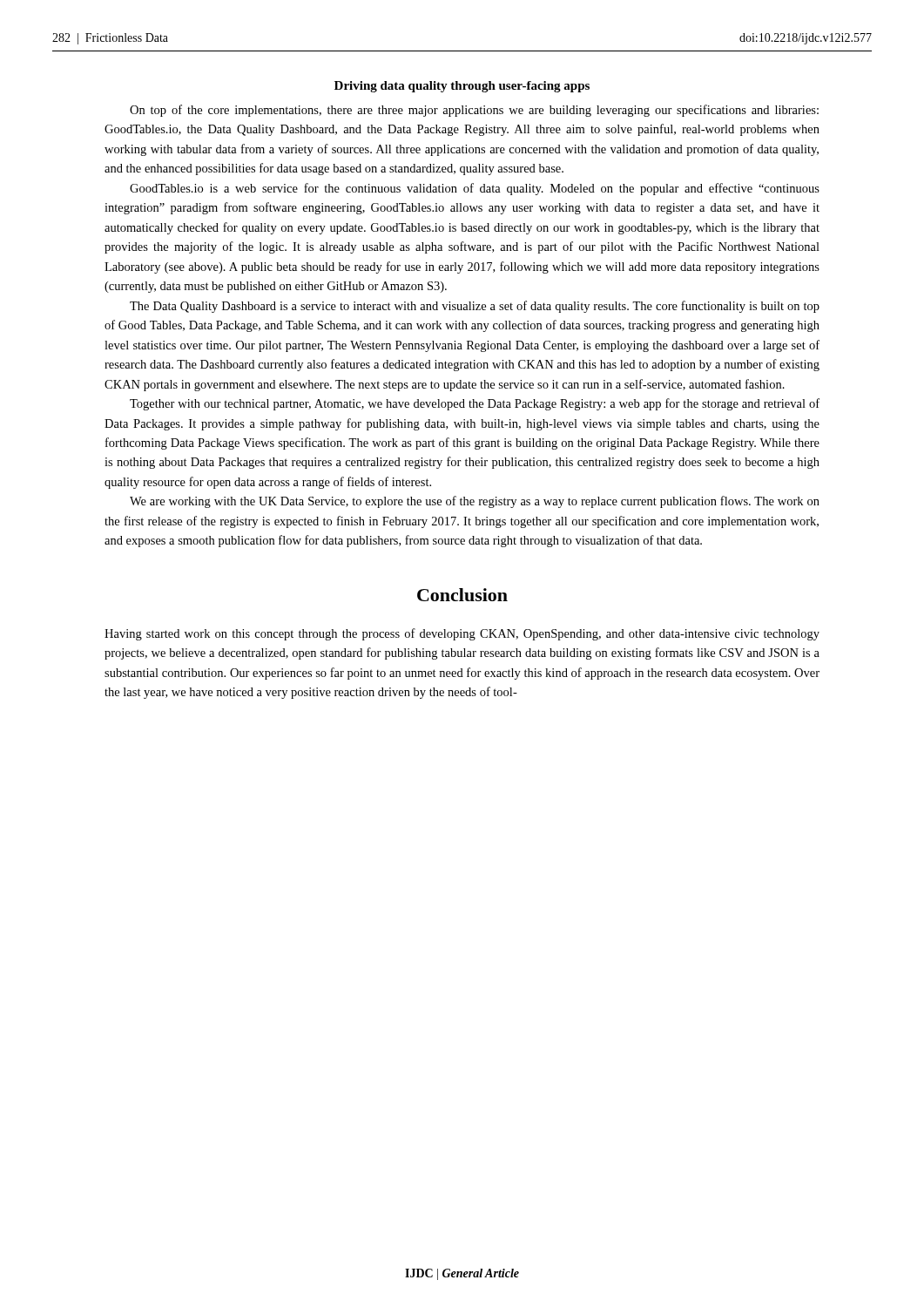Click on the block starting "GoodTables.io is a web service"
Viewport: 924px width, 1307px height.
[462, 237]
